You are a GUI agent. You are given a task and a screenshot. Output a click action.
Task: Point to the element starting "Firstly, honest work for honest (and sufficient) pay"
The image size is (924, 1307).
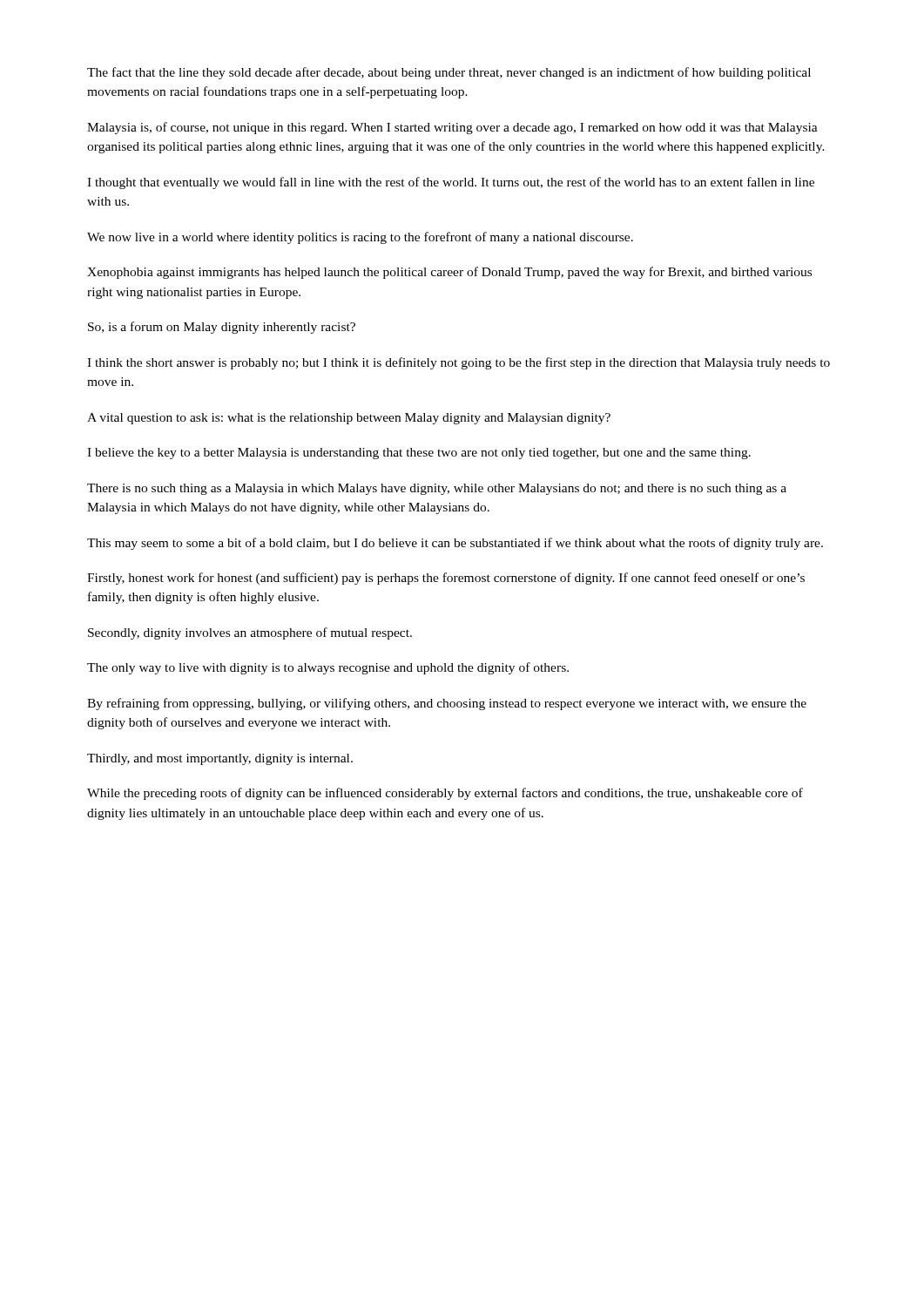pyautogui.click(x=446, y=587)
